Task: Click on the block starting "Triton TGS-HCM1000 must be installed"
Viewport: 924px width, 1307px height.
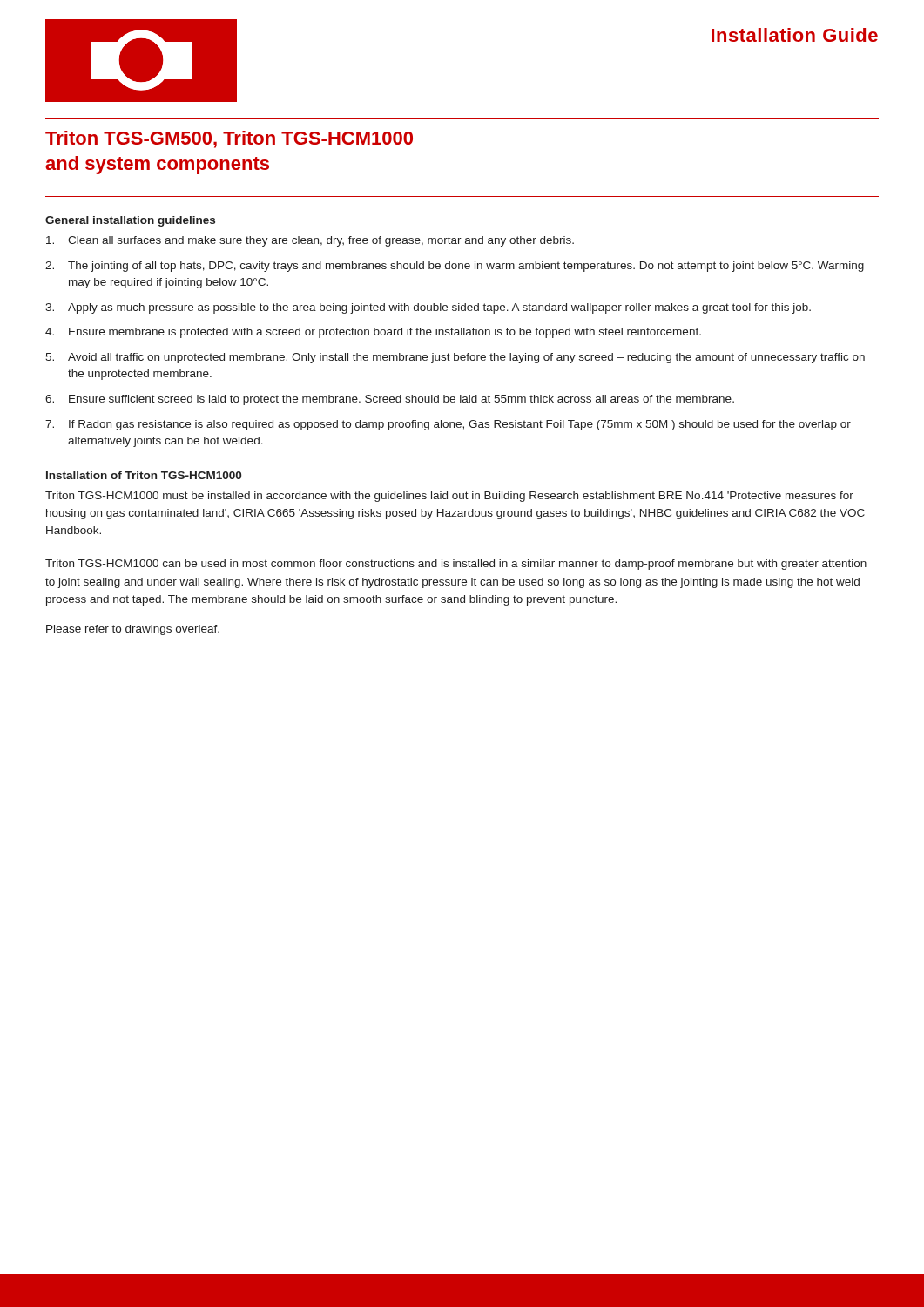Action: 455,513
